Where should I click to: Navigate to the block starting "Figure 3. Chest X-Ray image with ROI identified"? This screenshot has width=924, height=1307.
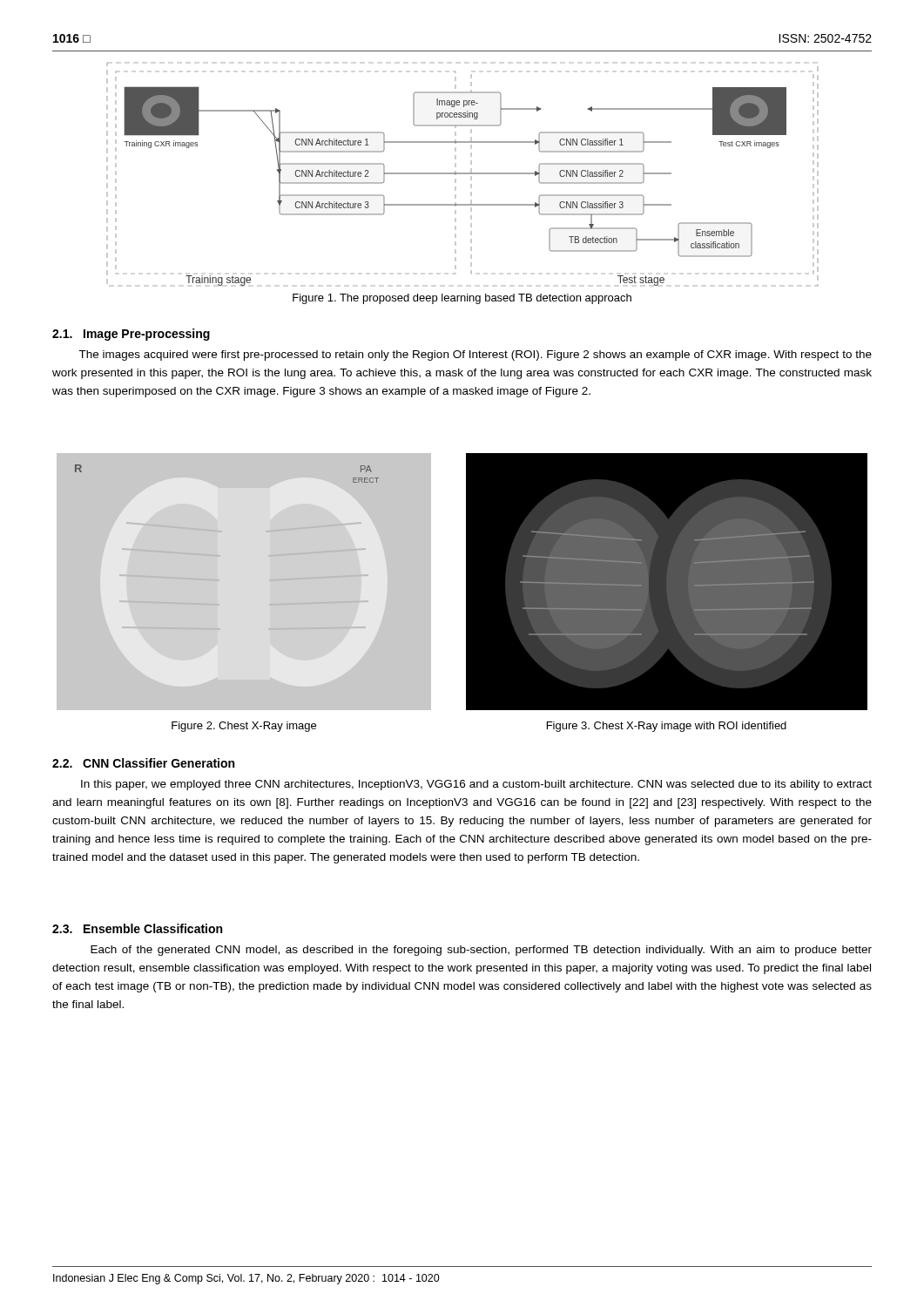(x=666, y=725)
